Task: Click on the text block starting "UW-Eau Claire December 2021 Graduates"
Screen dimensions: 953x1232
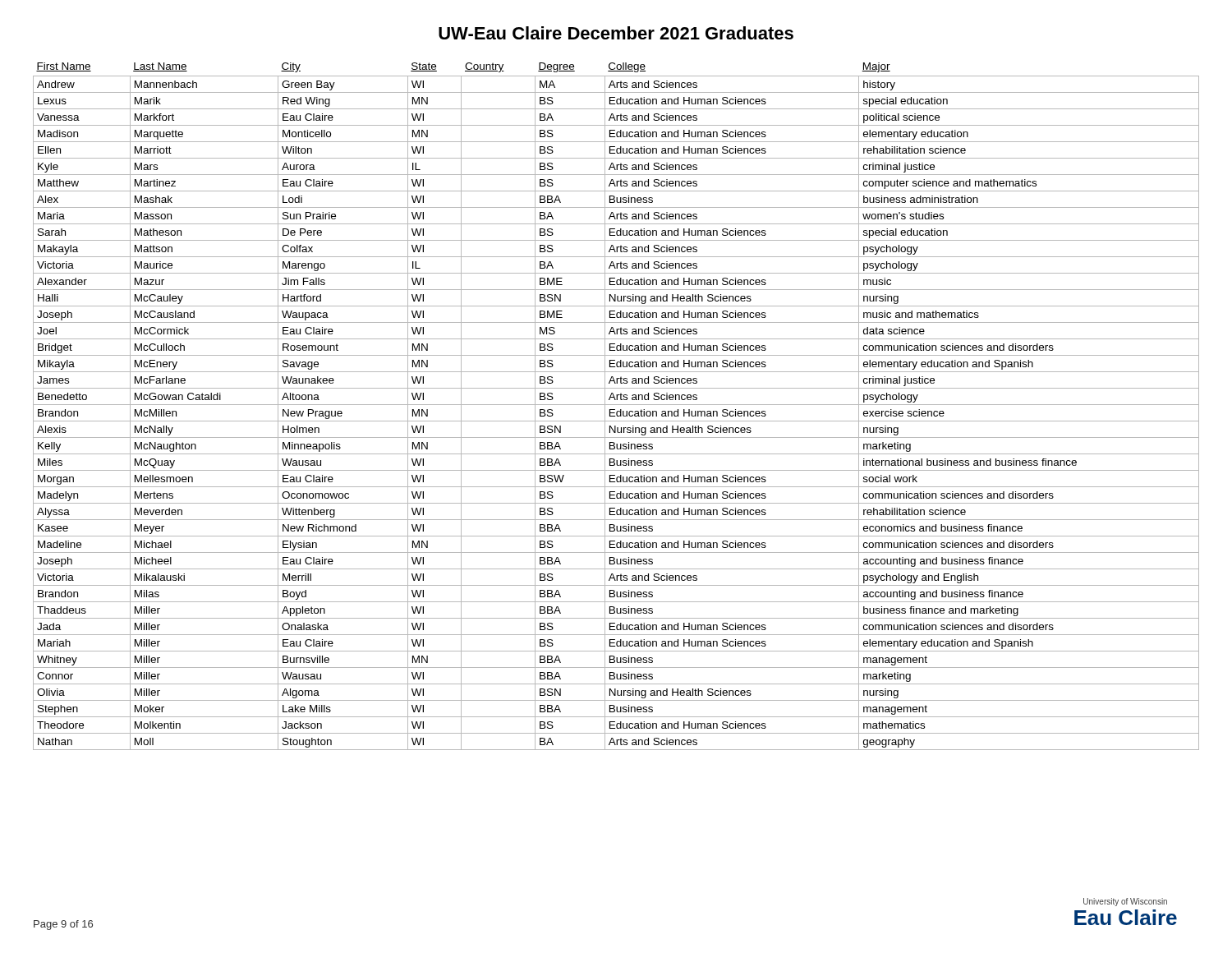Action: click(x=616, y=33)
